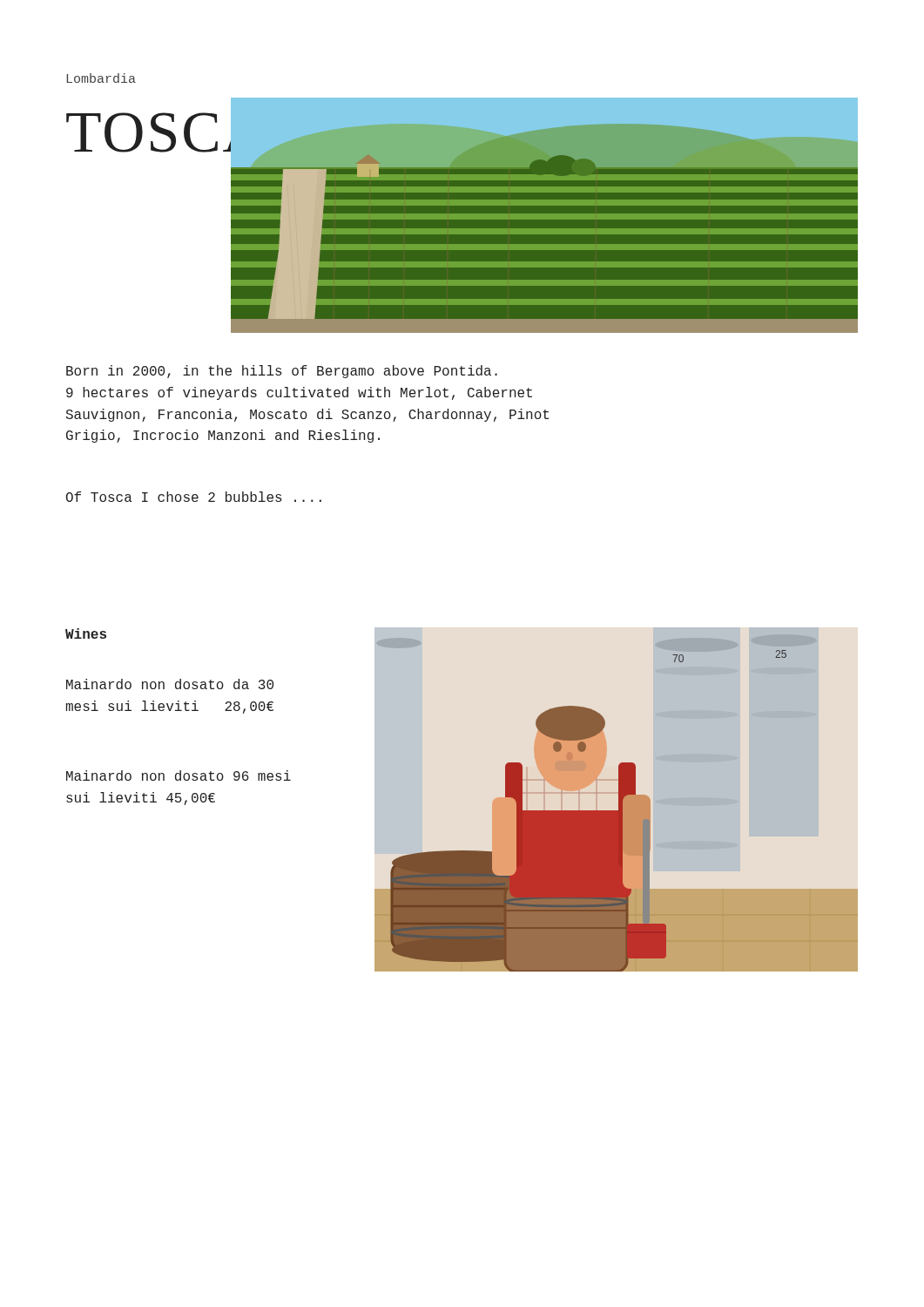Point to the block starting "Mainardo non dosato da"
The height and width of the screenshot is (1307, 924).
pos(170,697)
